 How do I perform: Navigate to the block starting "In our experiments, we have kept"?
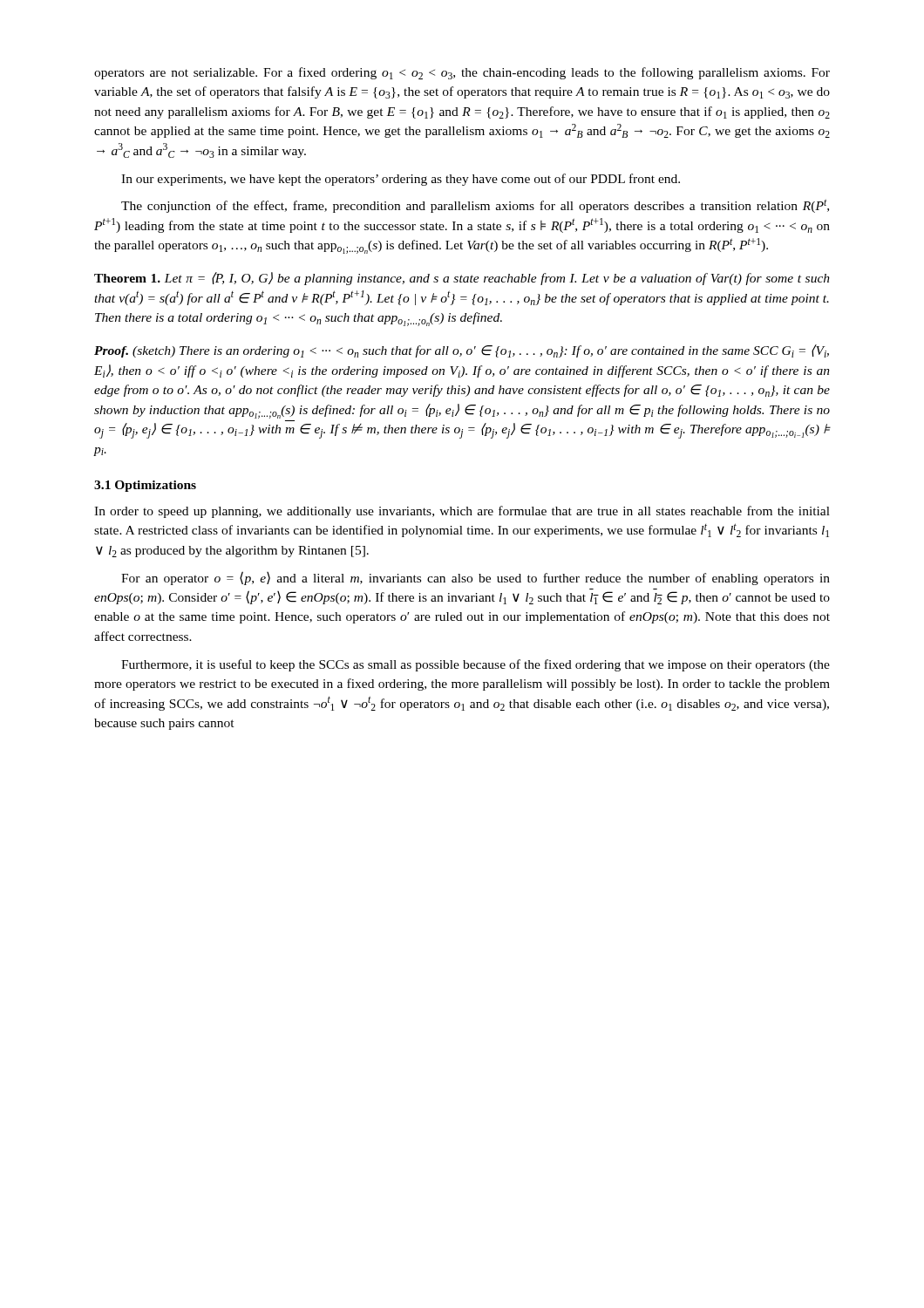point(462,179)
